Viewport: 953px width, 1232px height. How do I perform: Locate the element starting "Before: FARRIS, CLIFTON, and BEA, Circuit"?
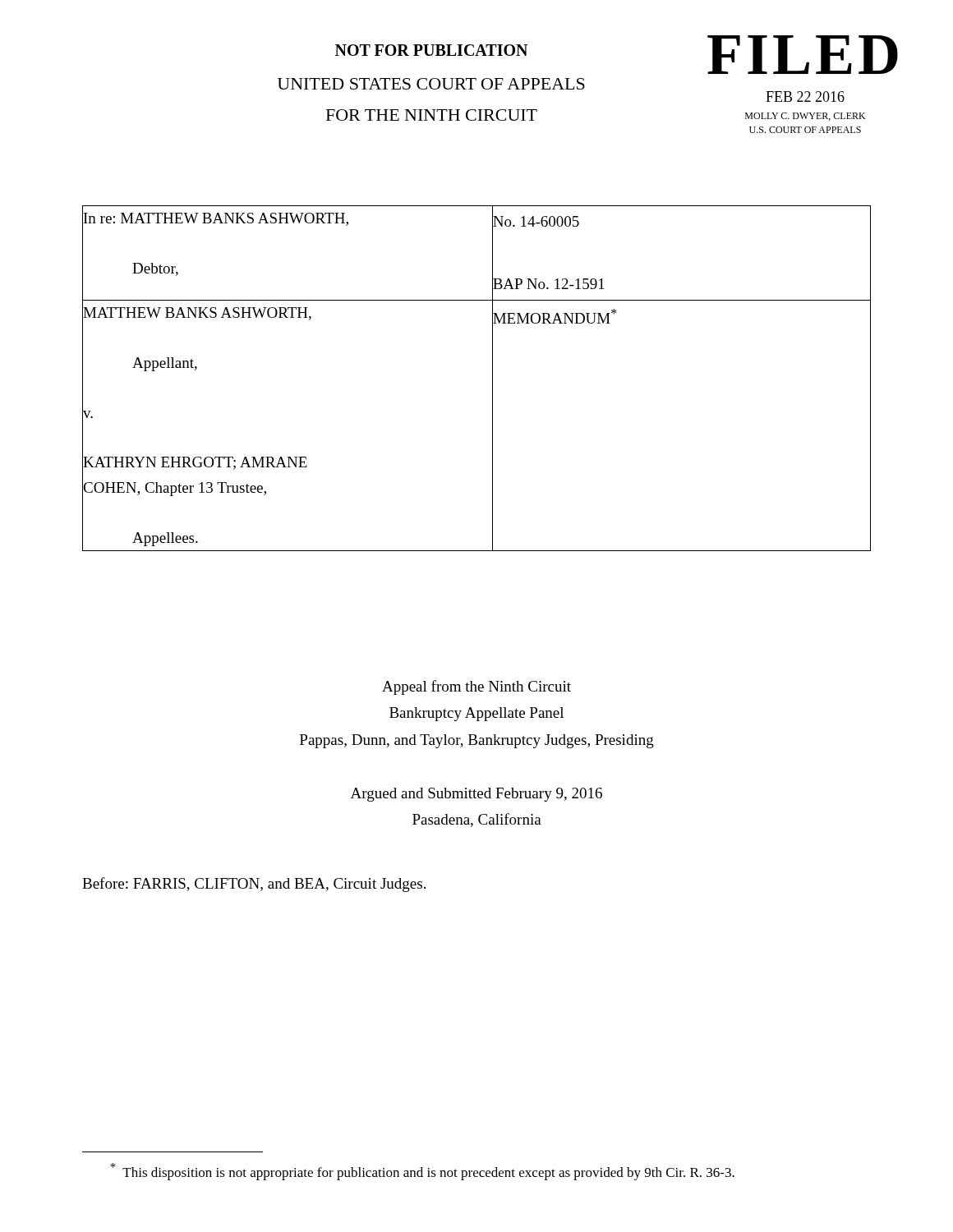click(x=254, y=883)
